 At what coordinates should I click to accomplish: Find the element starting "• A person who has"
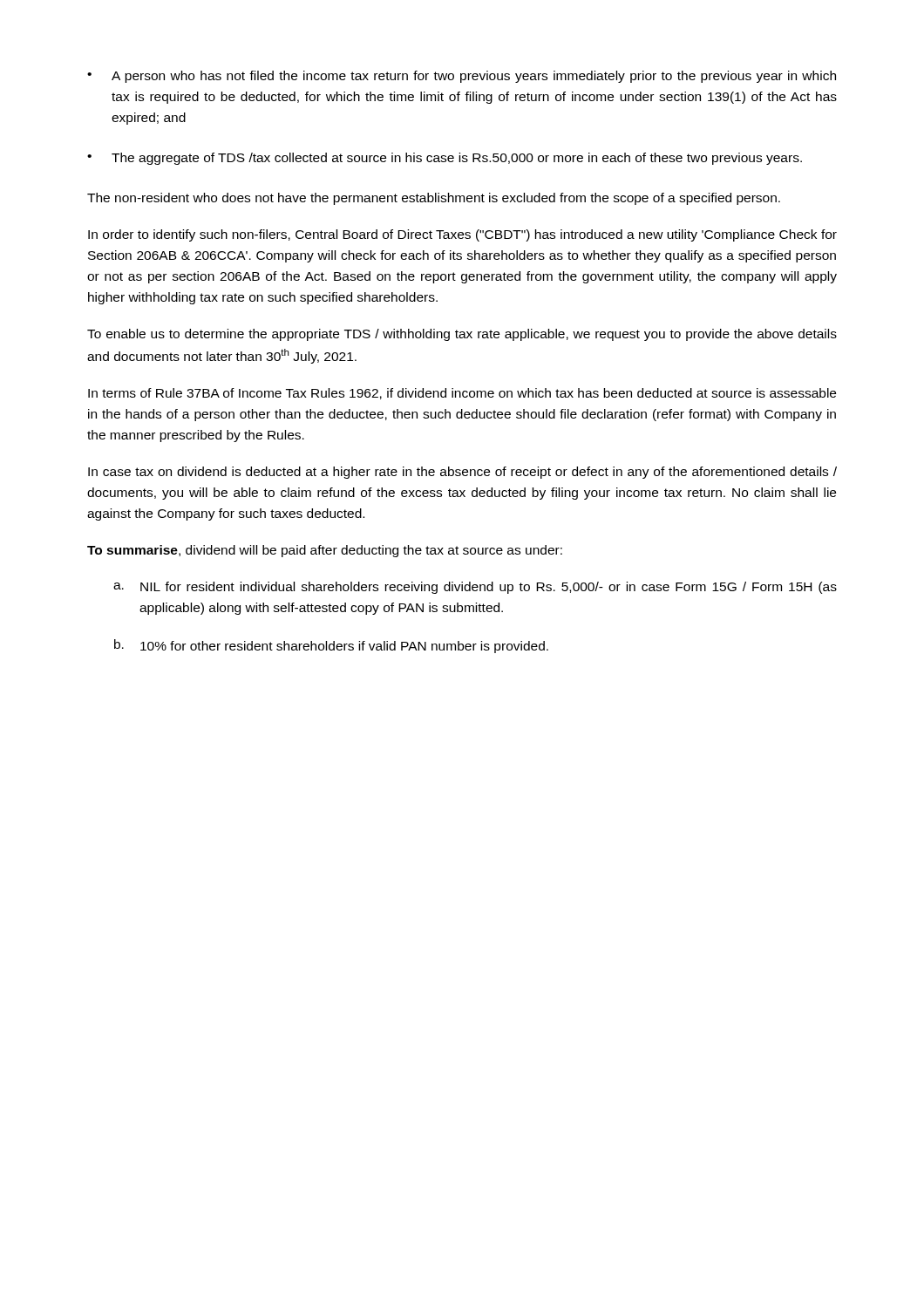(462, 97)
